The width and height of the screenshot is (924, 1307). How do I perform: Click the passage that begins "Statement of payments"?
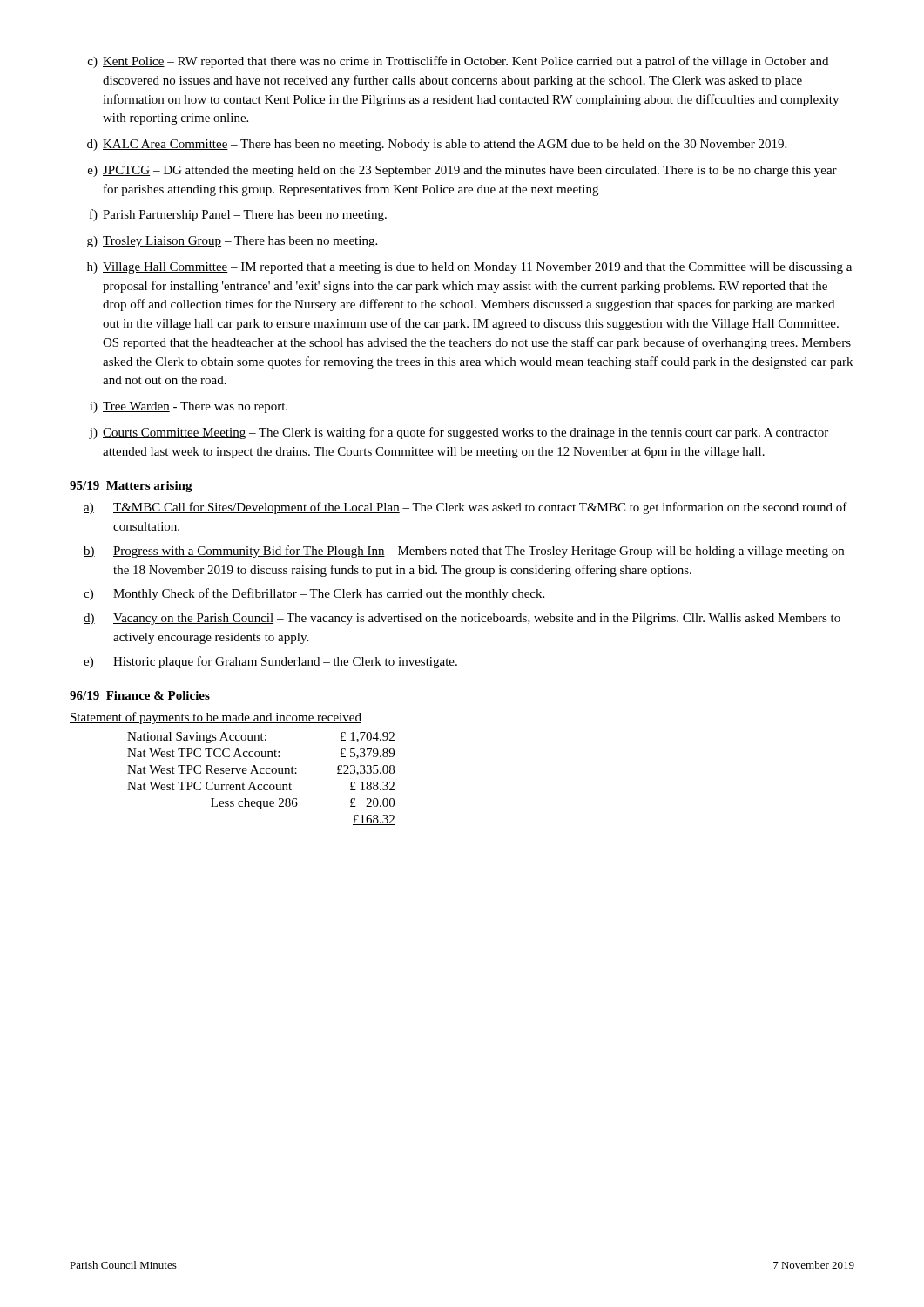coord(215,717)
